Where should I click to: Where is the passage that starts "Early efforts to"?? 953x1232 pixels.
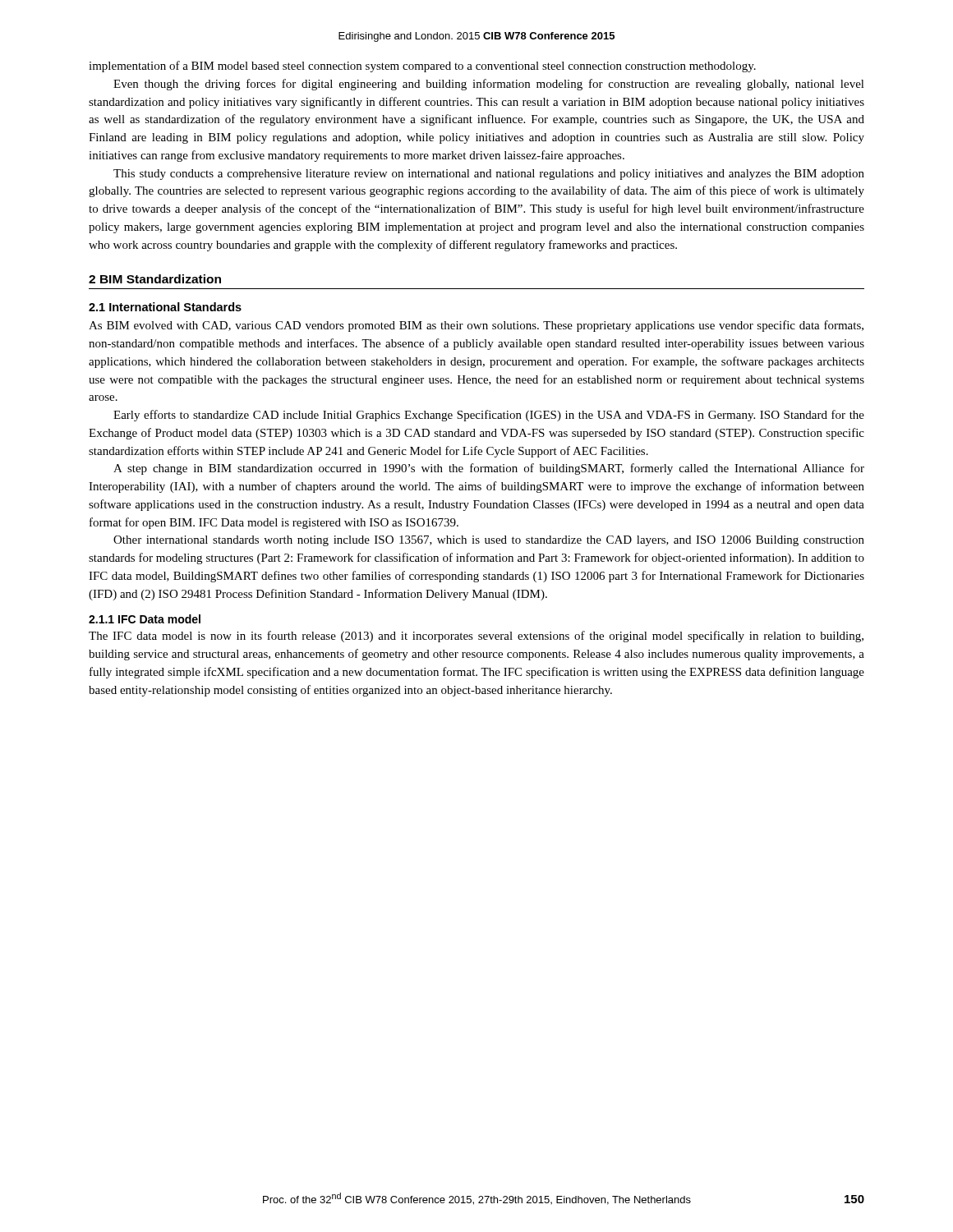[476, 433]
